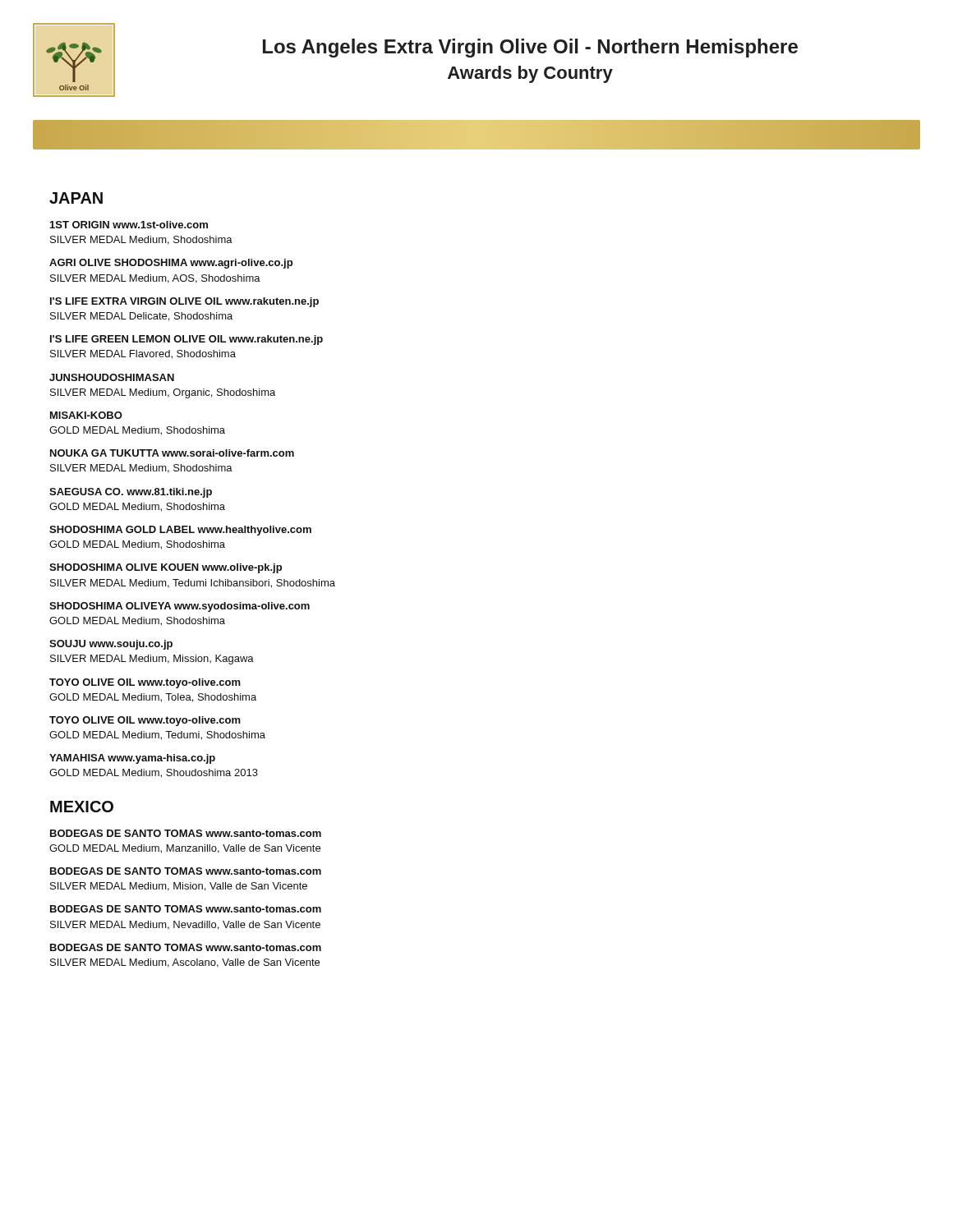This screenshot has height=1232, width=953.
Task: Find the text starting "MISAKI-KOBO GOLD MEDAL Medium,"
Action: 86,415
